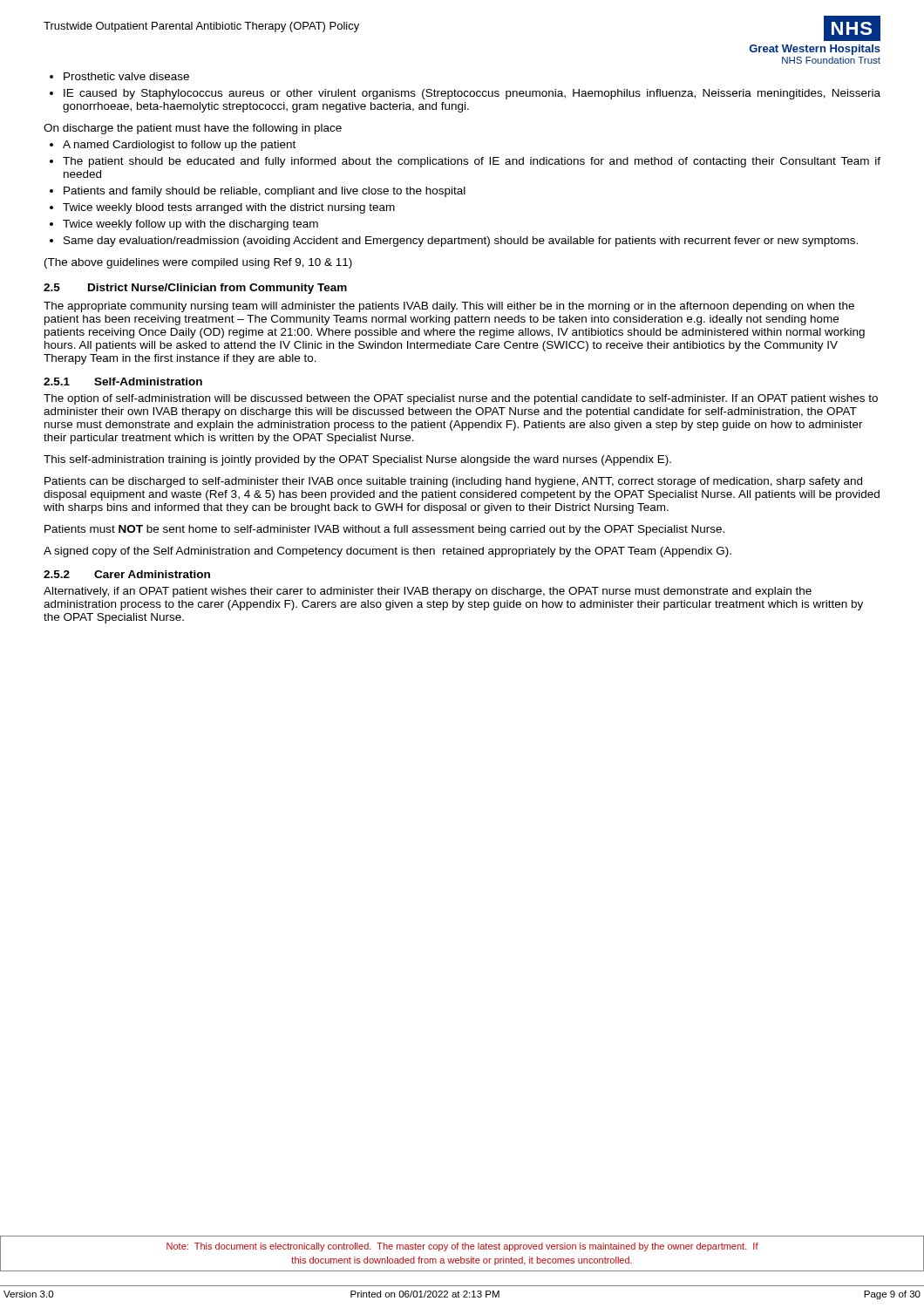Locate the text "Twice weekly follow up with the discharging team"
This screenshot has width=924, height=1308.
184,225
